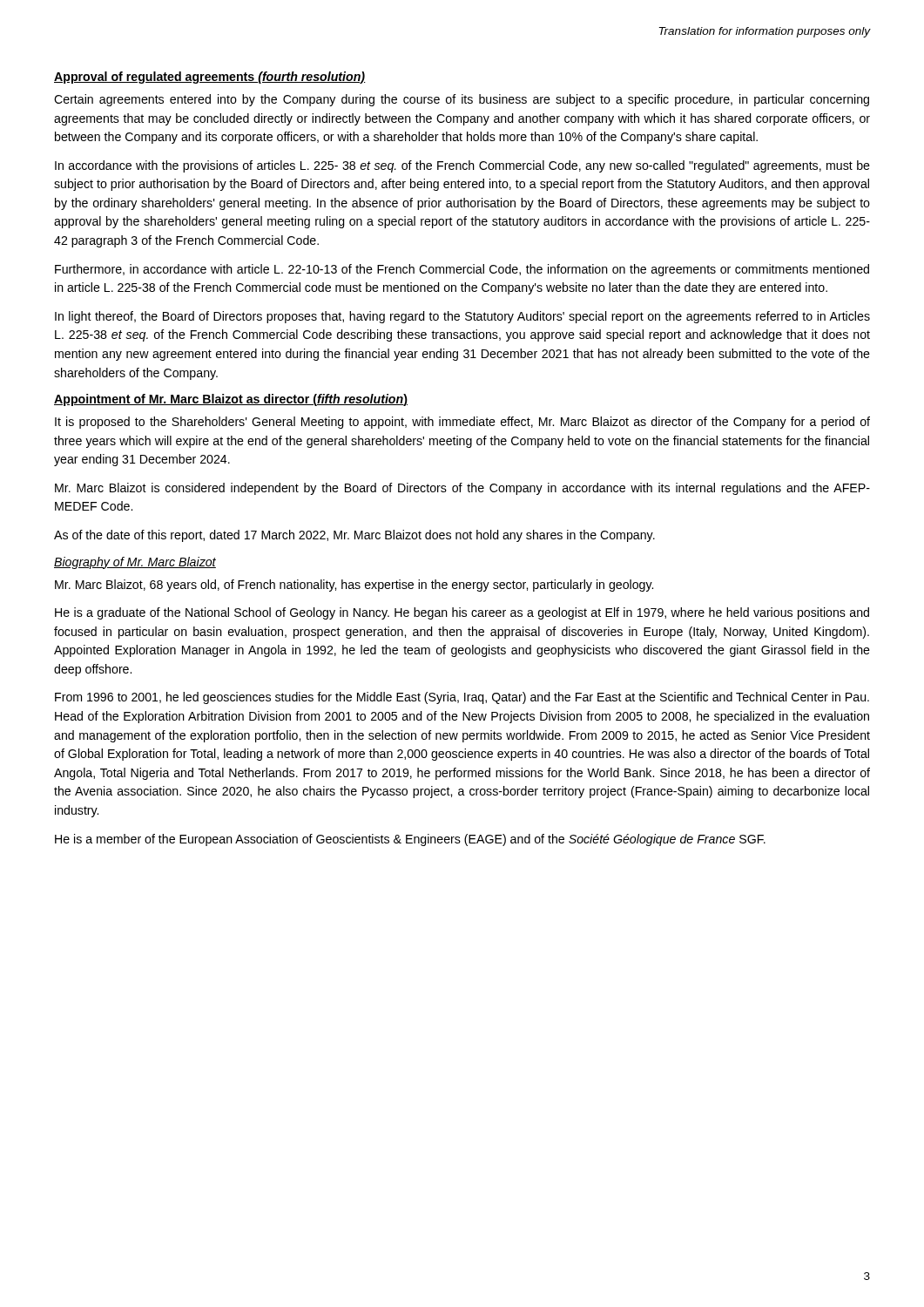Navigate to the text starting "Certain agreements entered into by the Company"
Screen dimensions: 1307x924
462,118
